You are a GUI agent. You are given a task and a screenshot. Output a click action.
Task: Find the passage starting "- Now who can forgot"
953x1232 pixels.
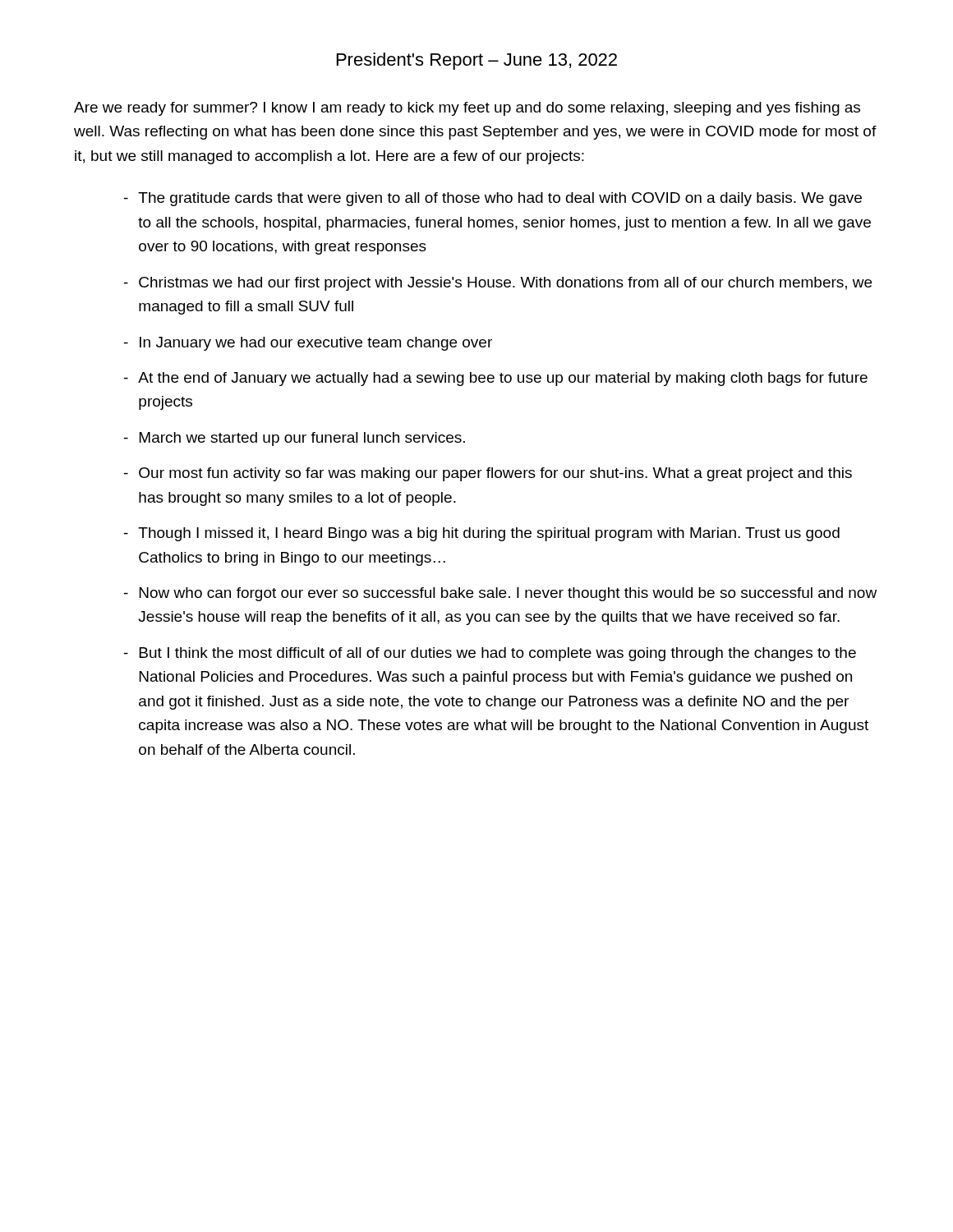coord(501,605)
